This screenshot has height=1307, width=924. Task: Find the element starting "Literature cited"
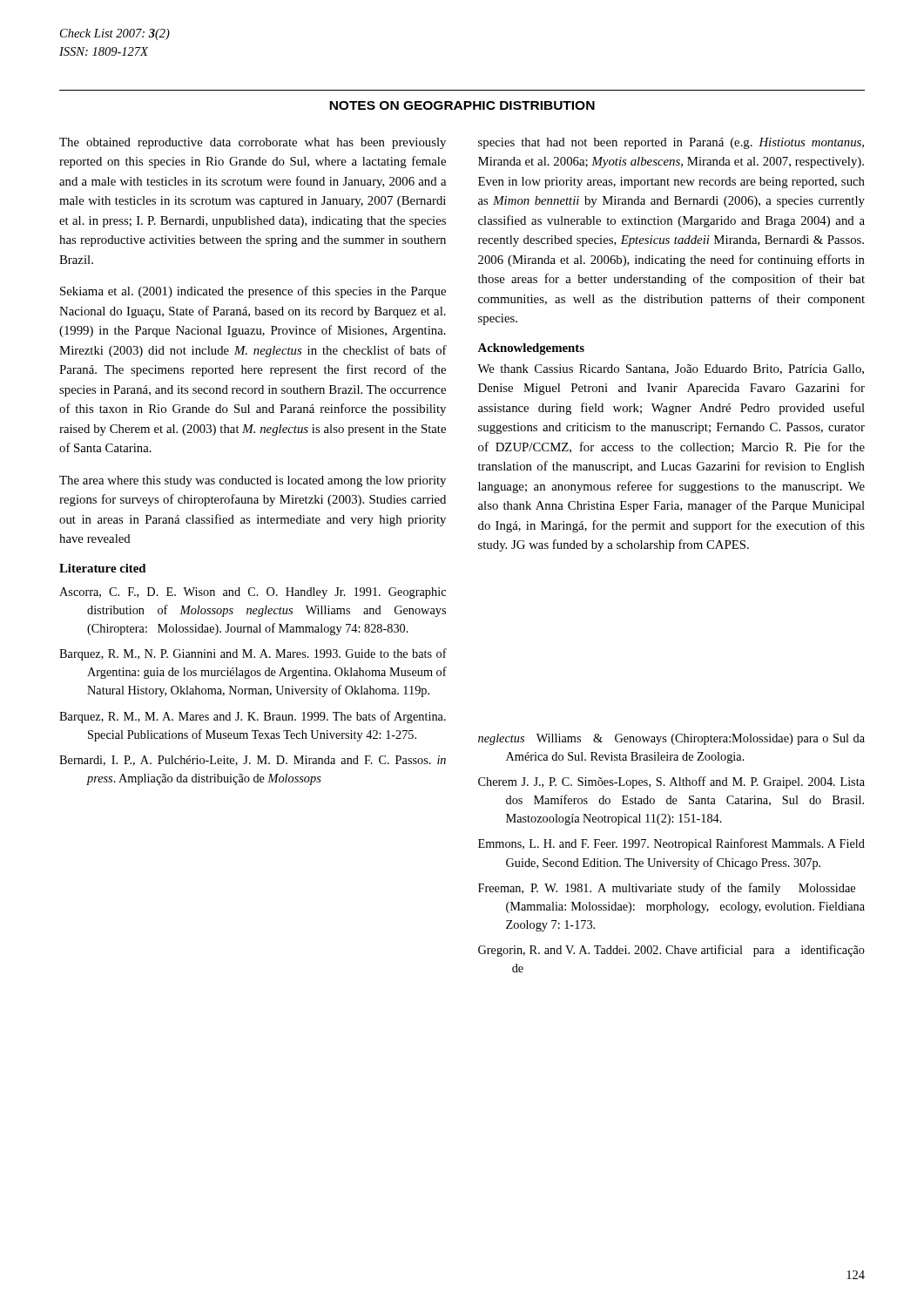pyautogui.click(x=103, y=568)
